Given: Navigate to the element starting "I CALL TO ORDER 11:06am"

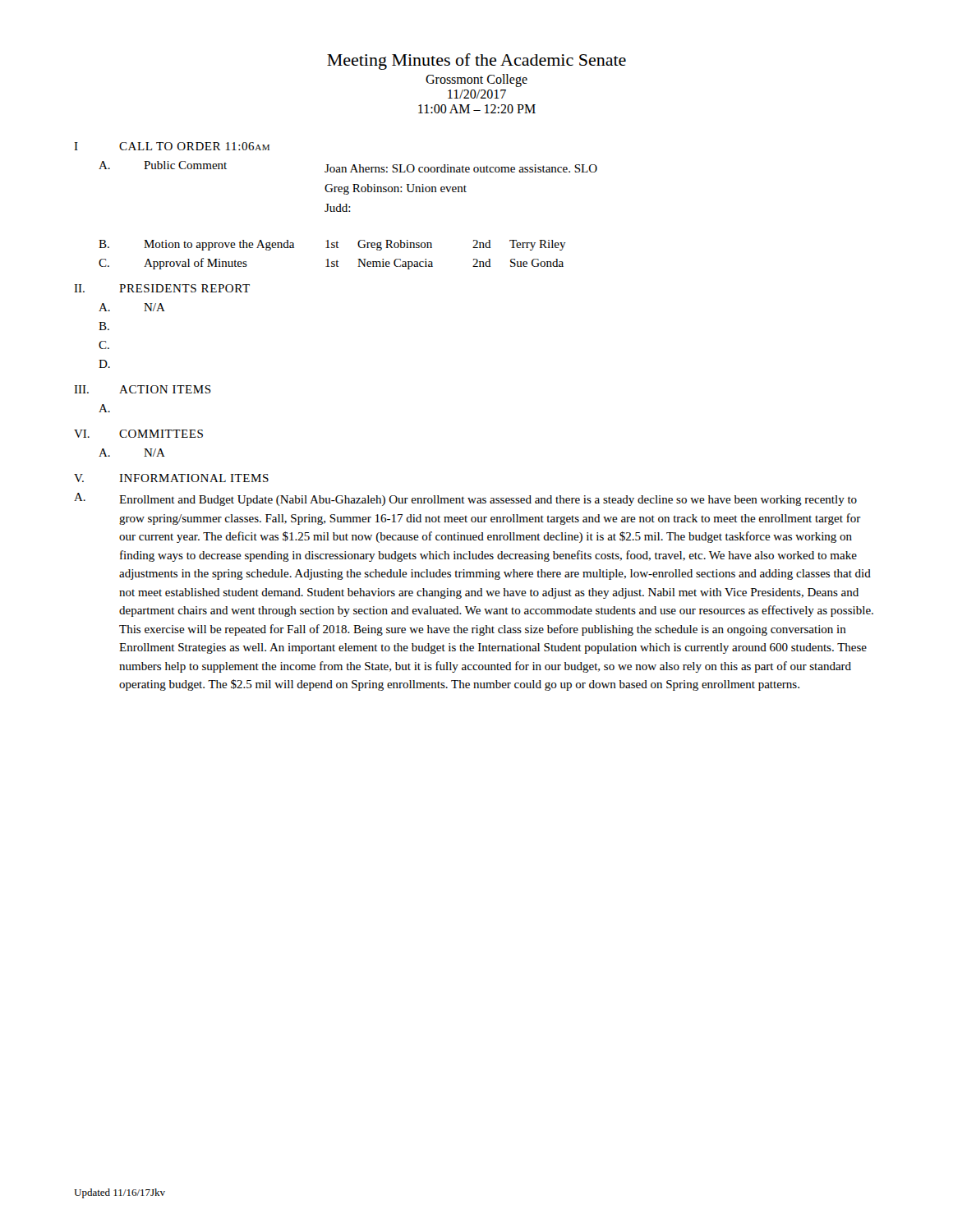Looking at the screenshot, I should coord(172,147).
